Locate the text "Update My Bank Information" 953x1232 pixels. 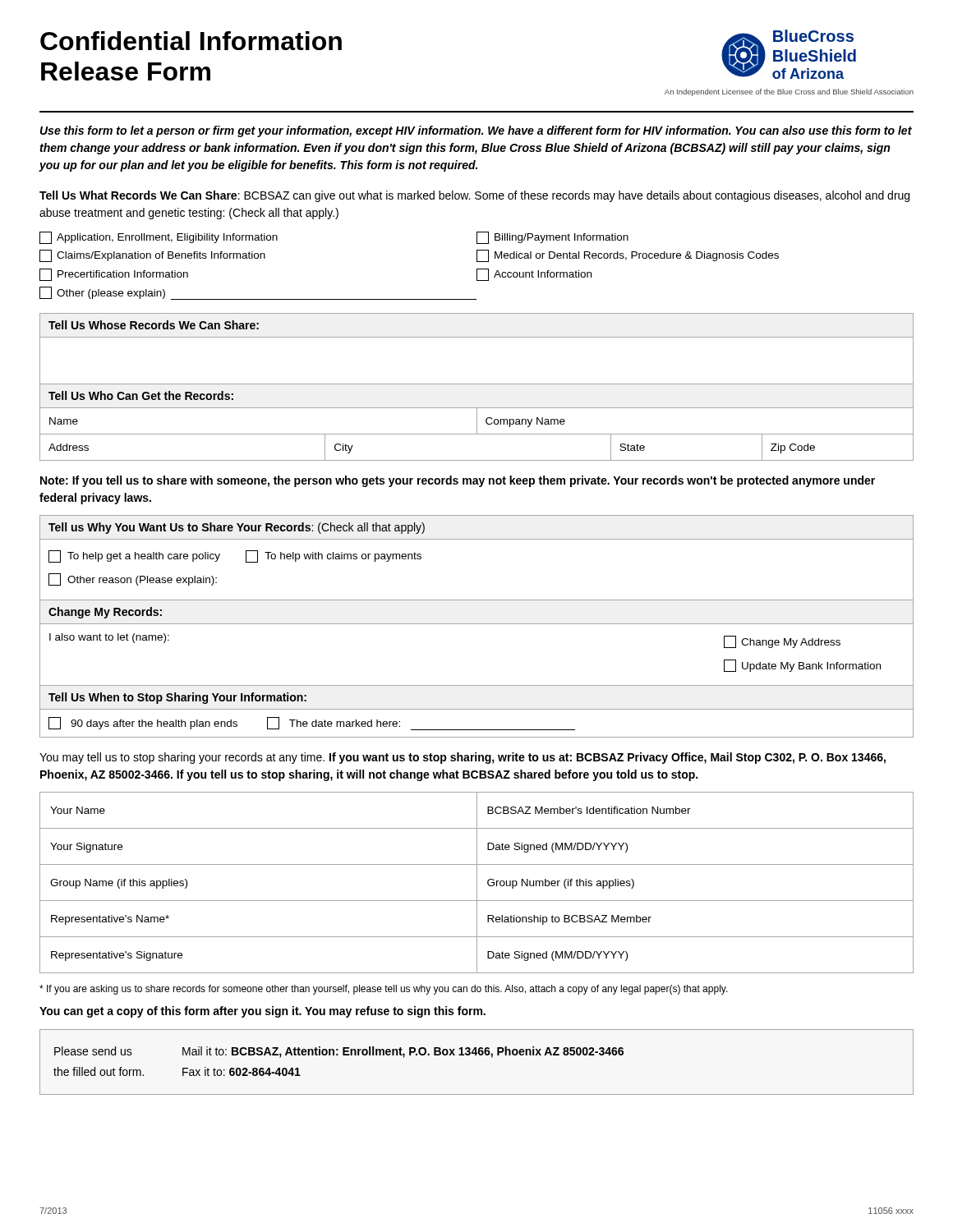click(803, 666)
